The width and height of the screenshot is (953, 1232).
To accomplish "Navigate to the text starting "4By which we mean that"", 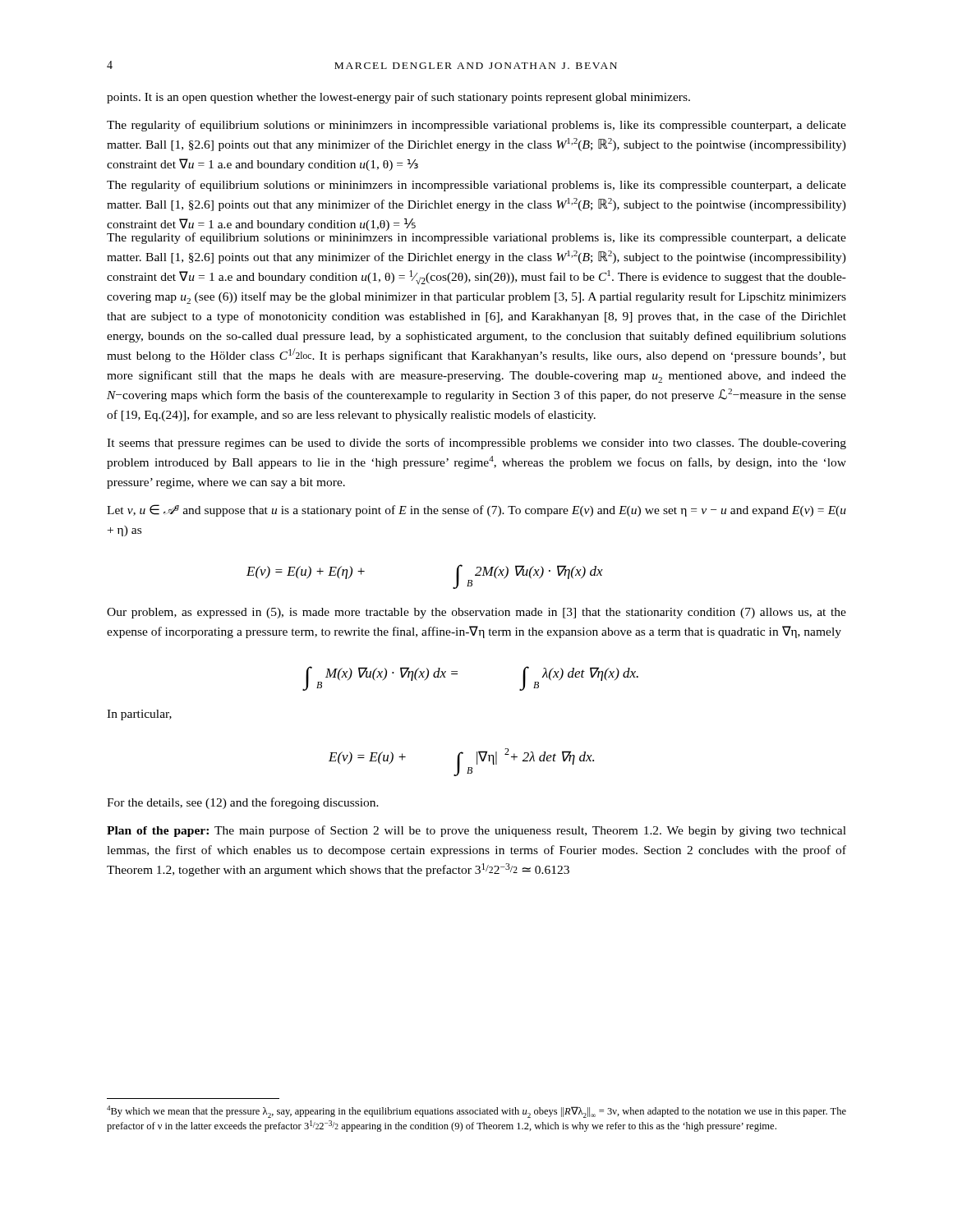I will pos(476,1118).
